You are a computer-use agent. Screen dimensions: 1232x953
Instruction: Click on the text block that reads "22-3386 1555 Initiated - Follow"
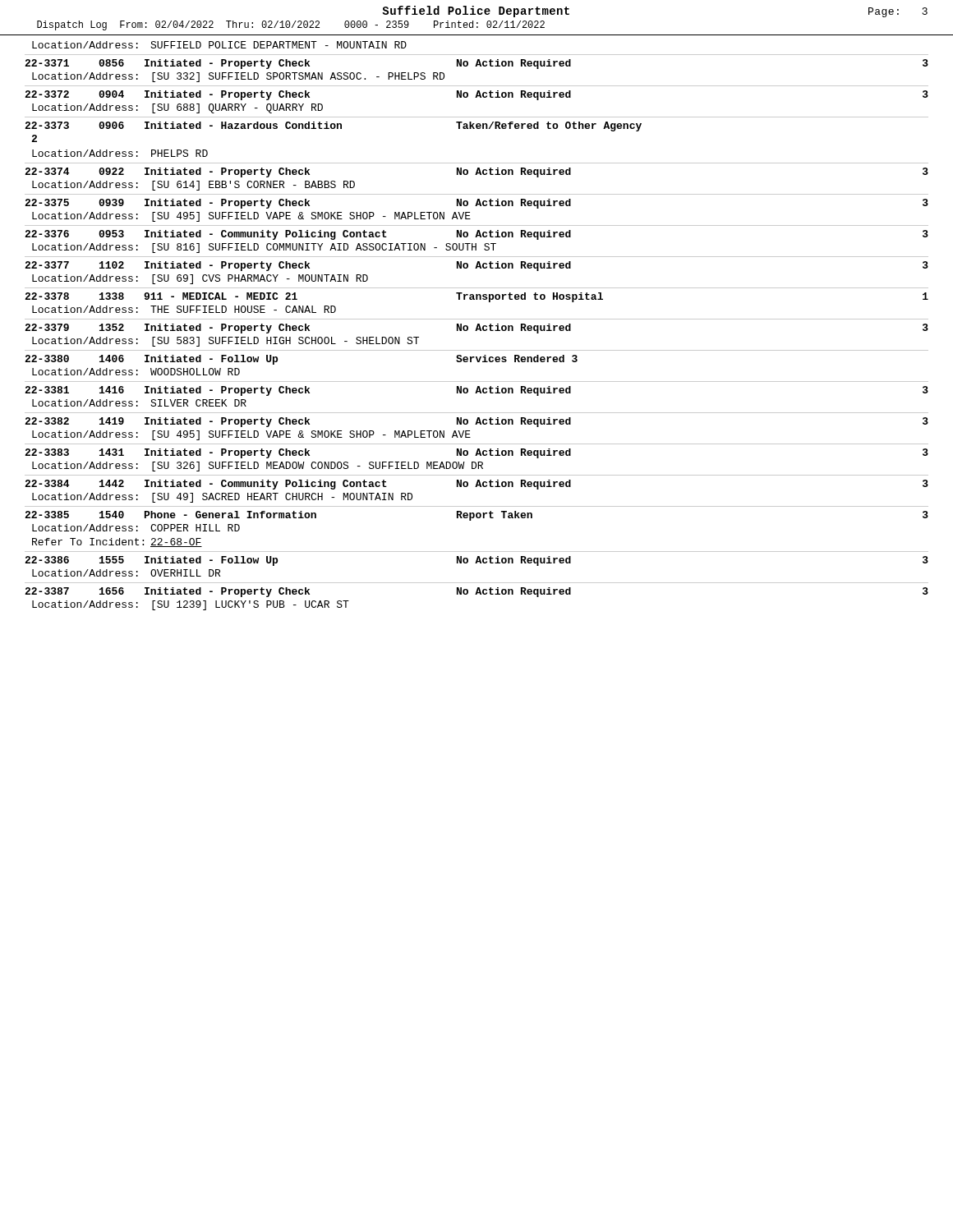(476, 567)
